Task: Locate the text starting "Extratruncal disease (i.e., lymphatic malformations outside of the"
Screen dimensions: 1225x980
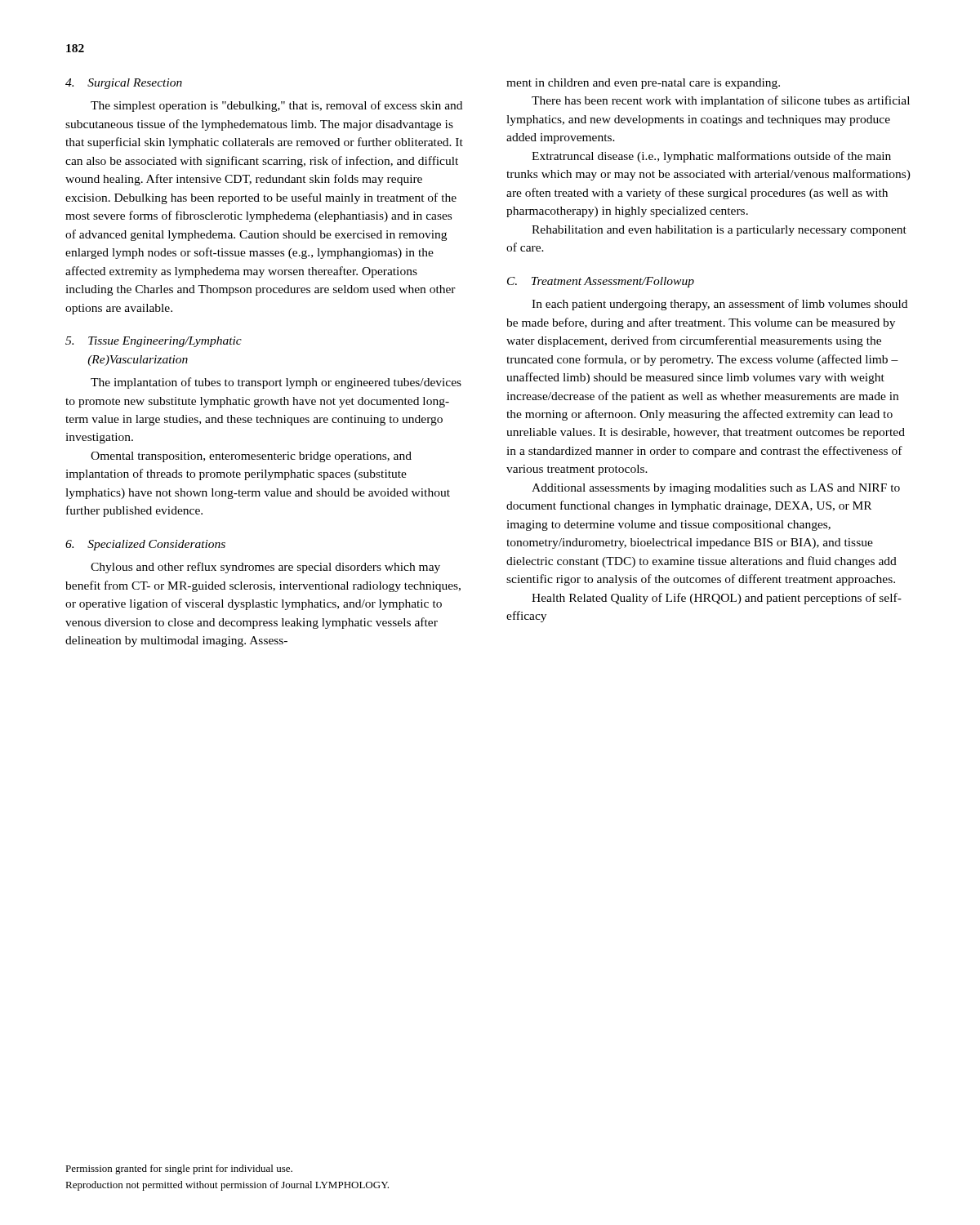Action: click(710, 184)
